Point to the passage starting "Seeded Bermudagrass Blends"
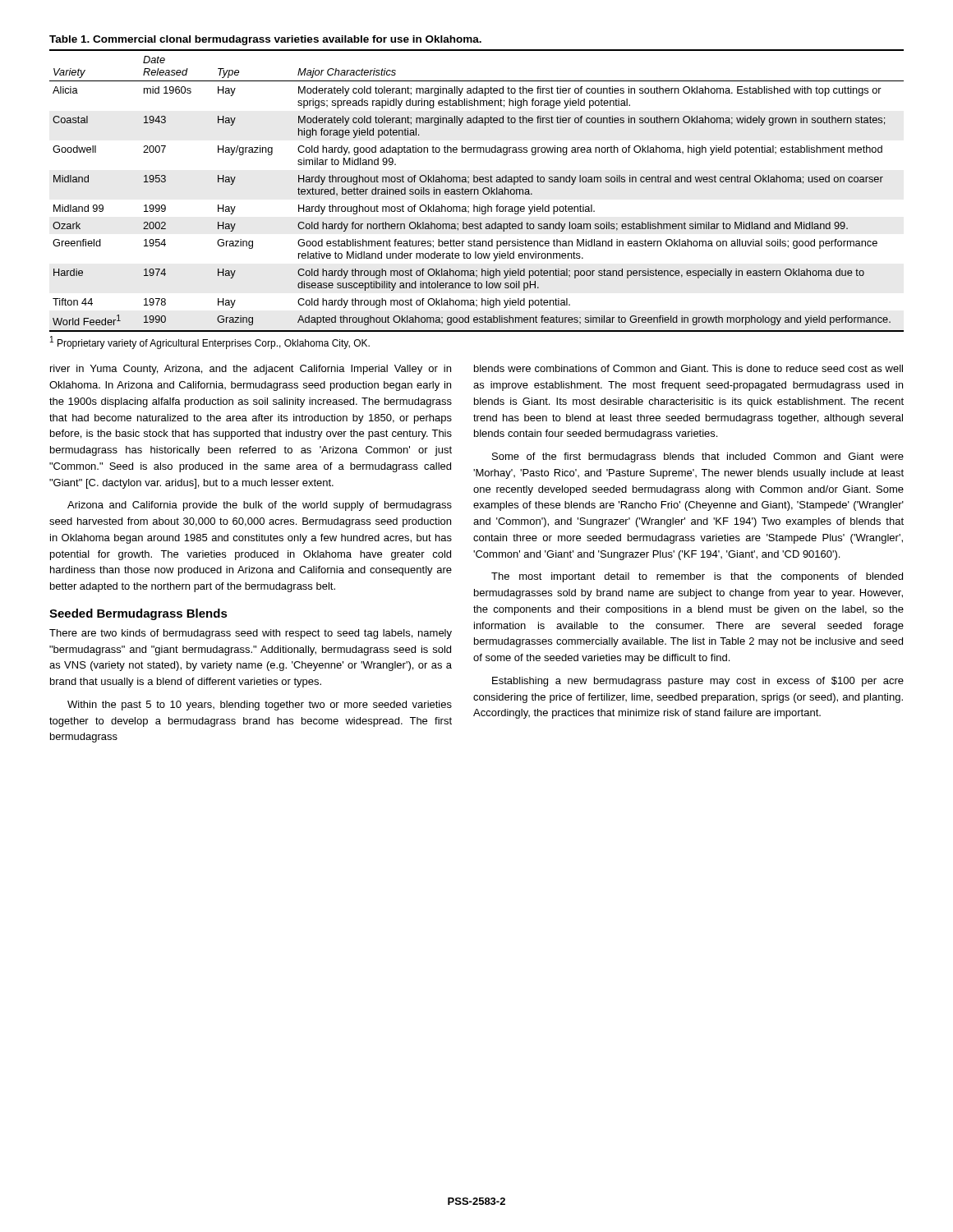953x1232 pixels. 138,613
